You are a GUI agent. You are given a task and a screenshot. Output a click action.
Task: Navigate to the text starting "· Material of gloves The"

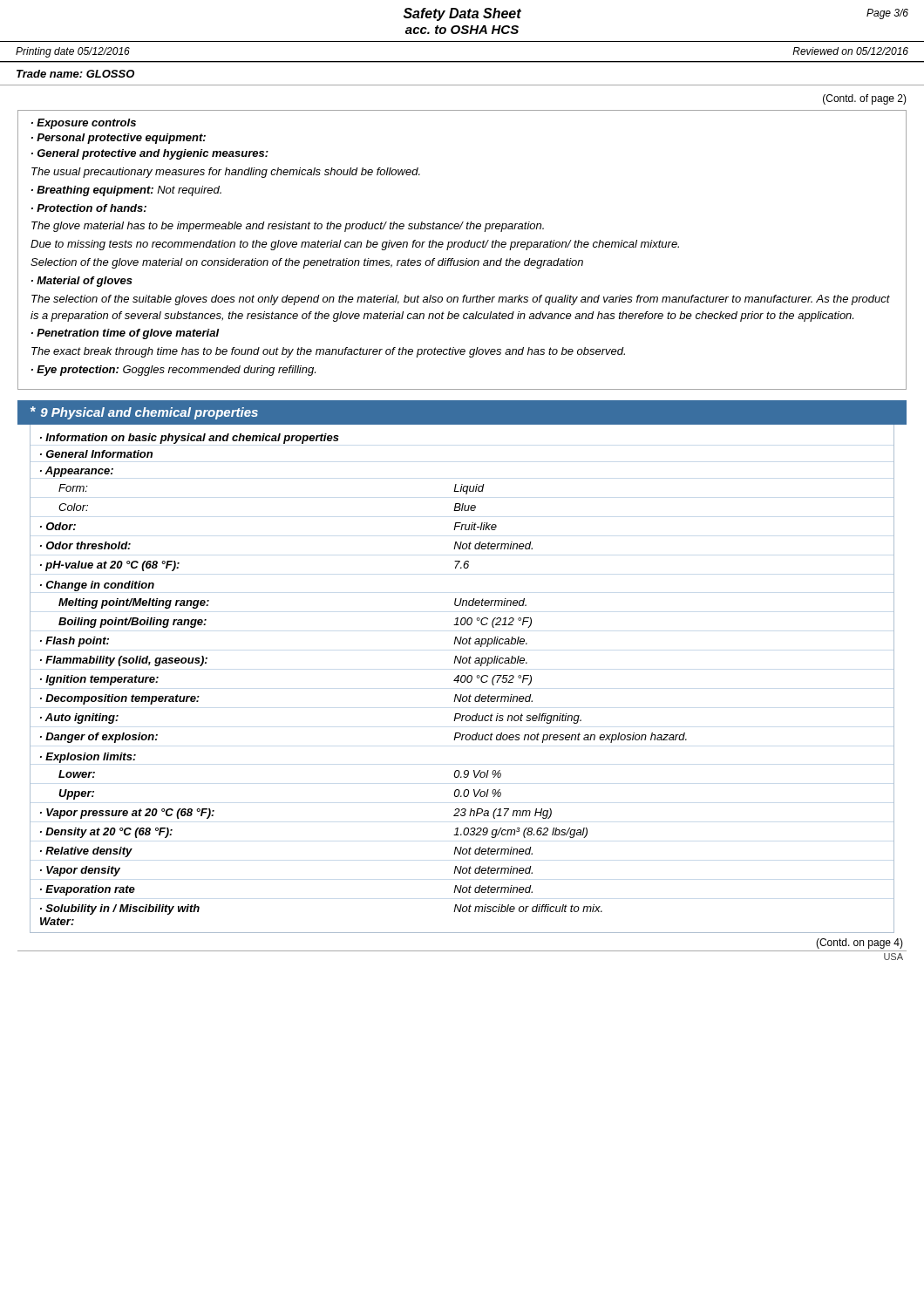tap(462, 298)
